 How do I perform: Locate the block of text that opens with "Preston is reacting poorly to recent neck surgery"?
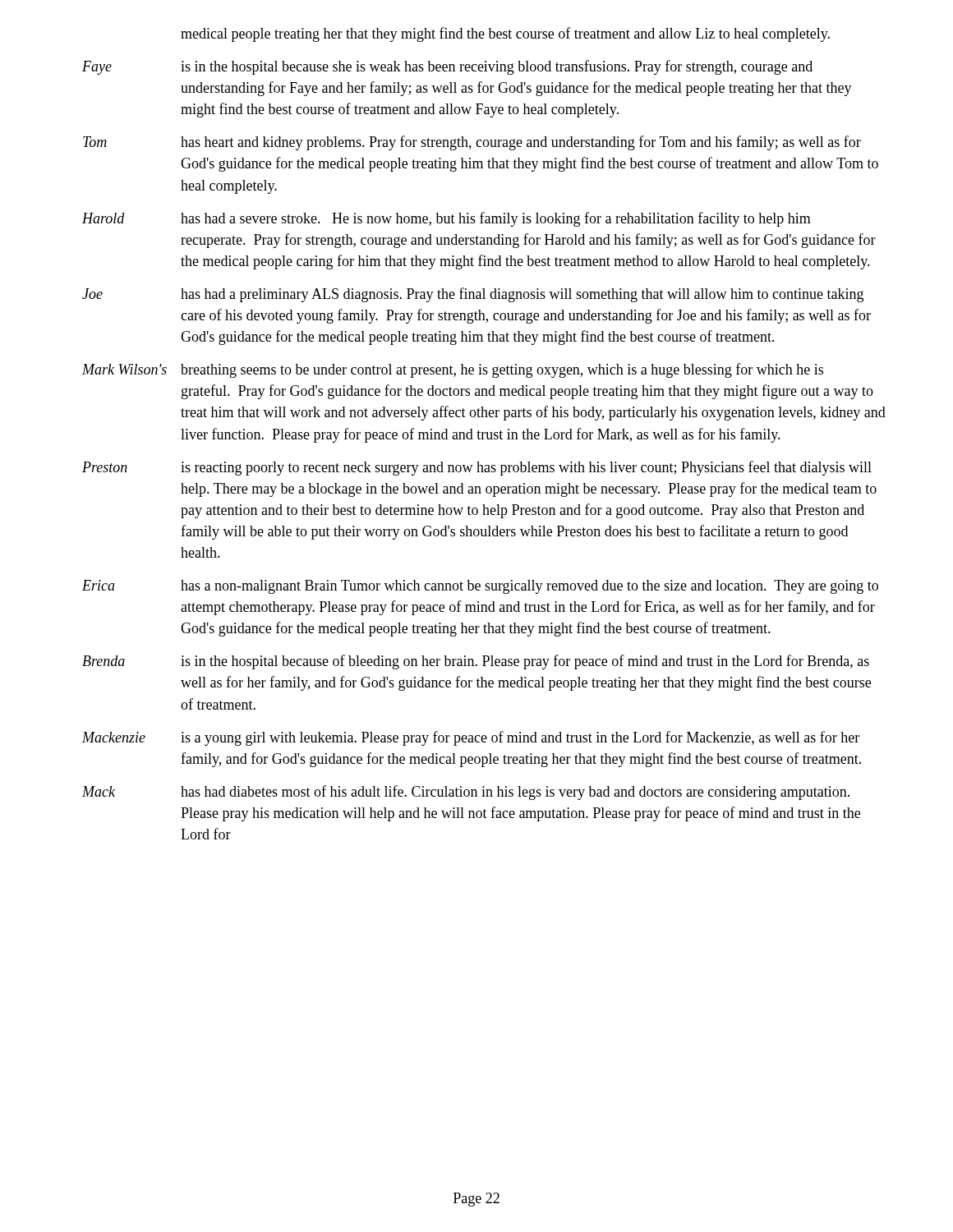485,510
